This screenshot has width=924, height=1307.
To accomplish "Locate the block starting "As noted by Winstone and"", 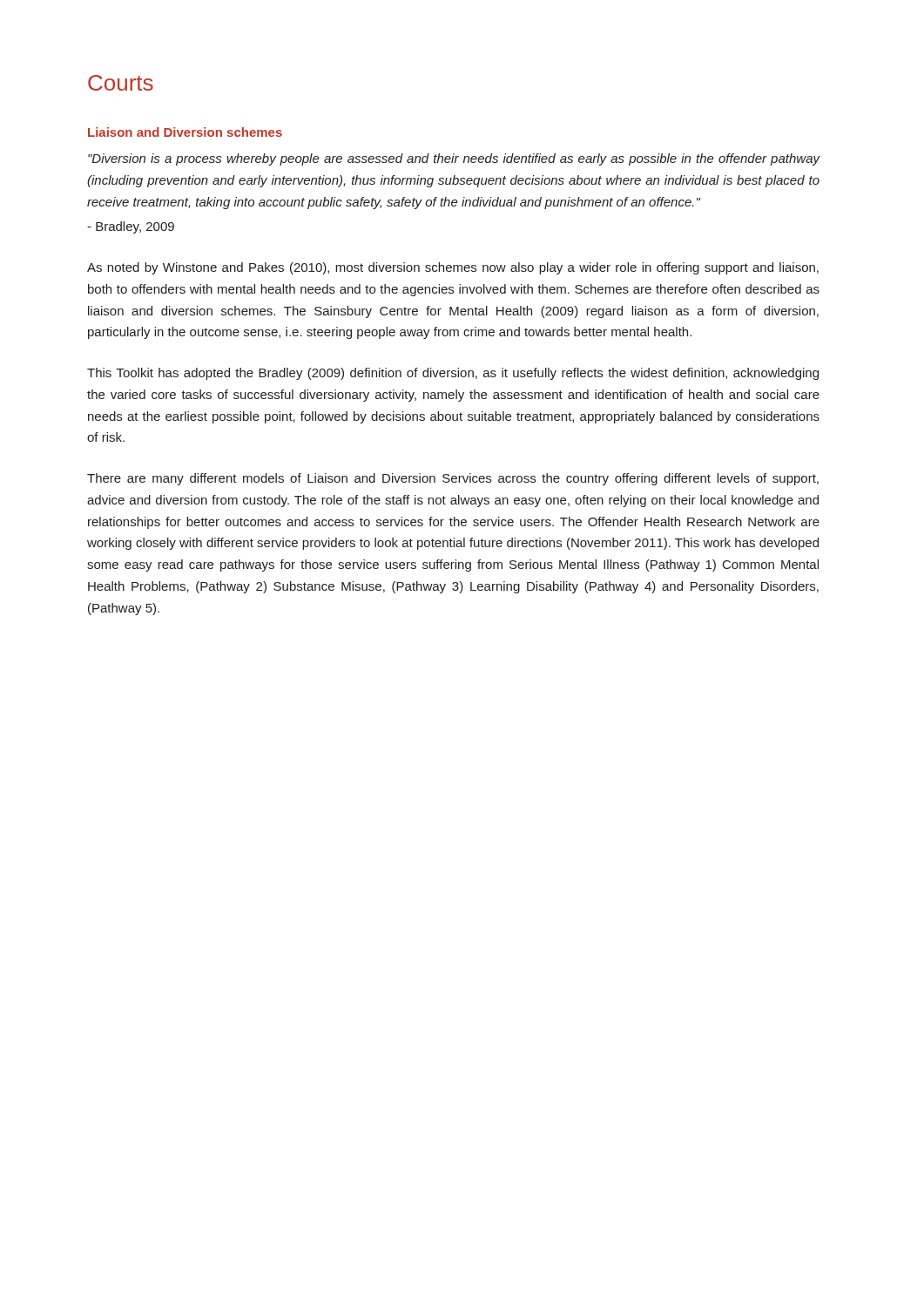I will (453, 299).
